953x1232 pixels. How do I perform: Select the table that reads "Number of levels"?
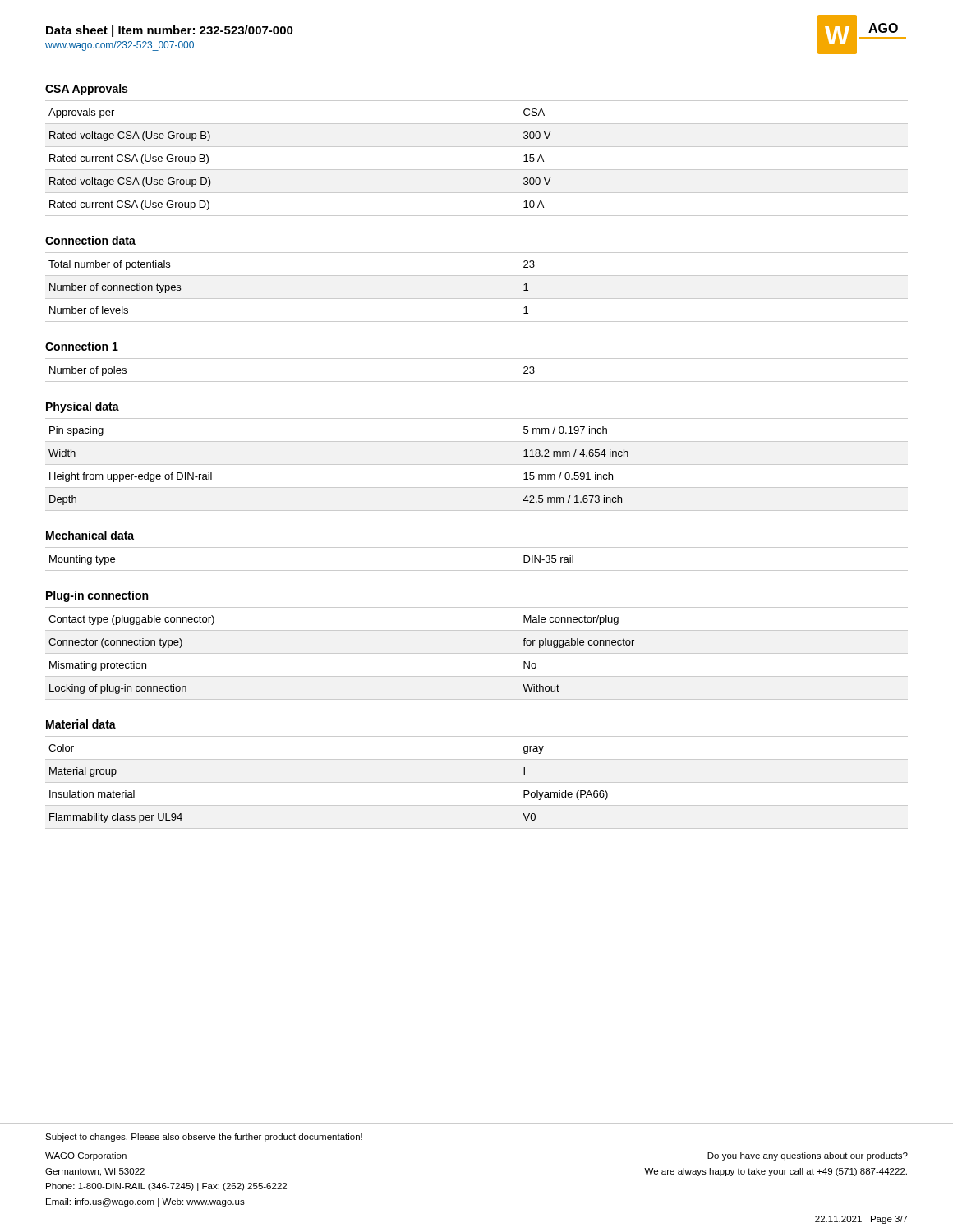pyautogui.click(x=476, y=287)
